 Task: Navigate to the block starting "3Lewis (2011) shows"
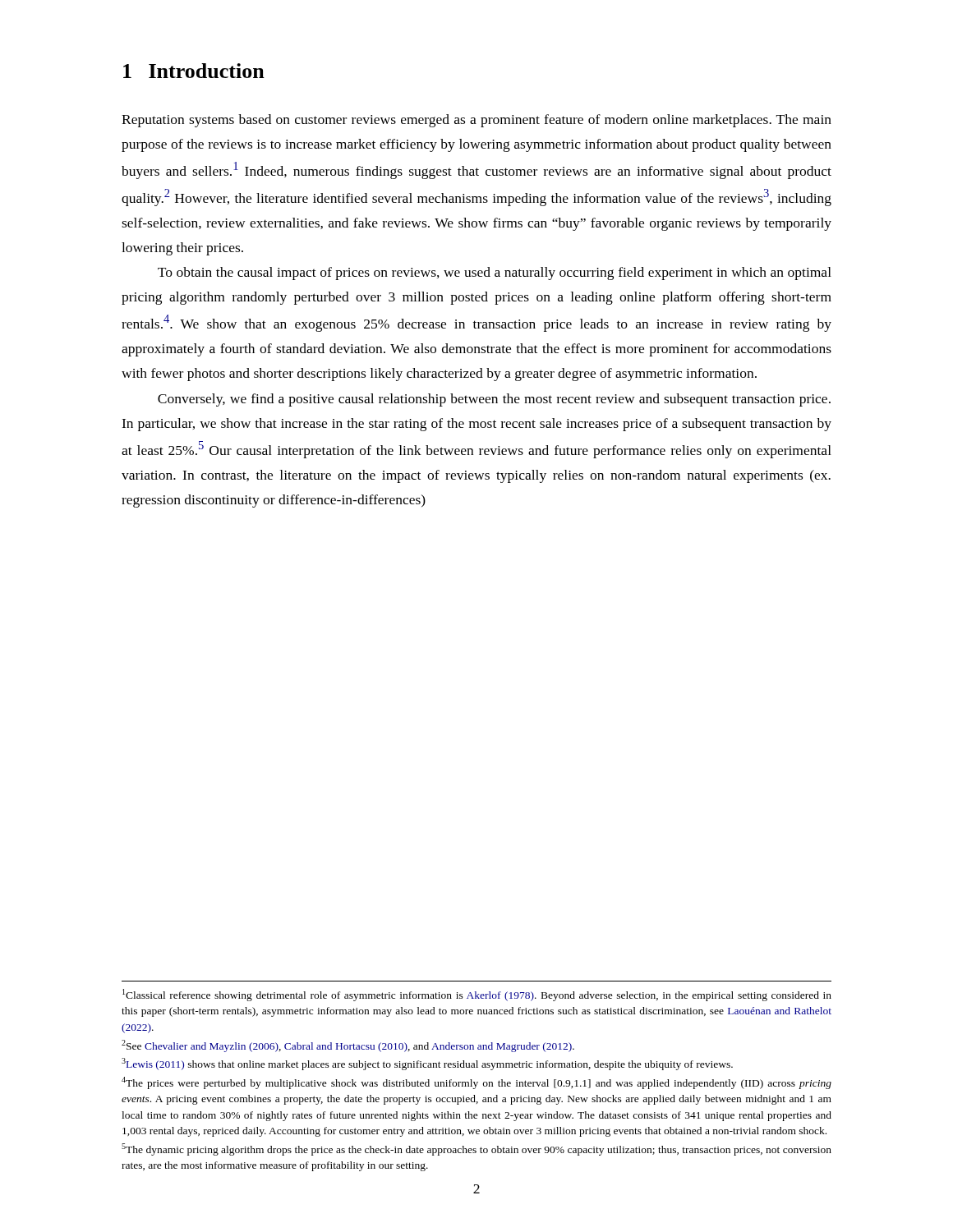coord(427,1063)
